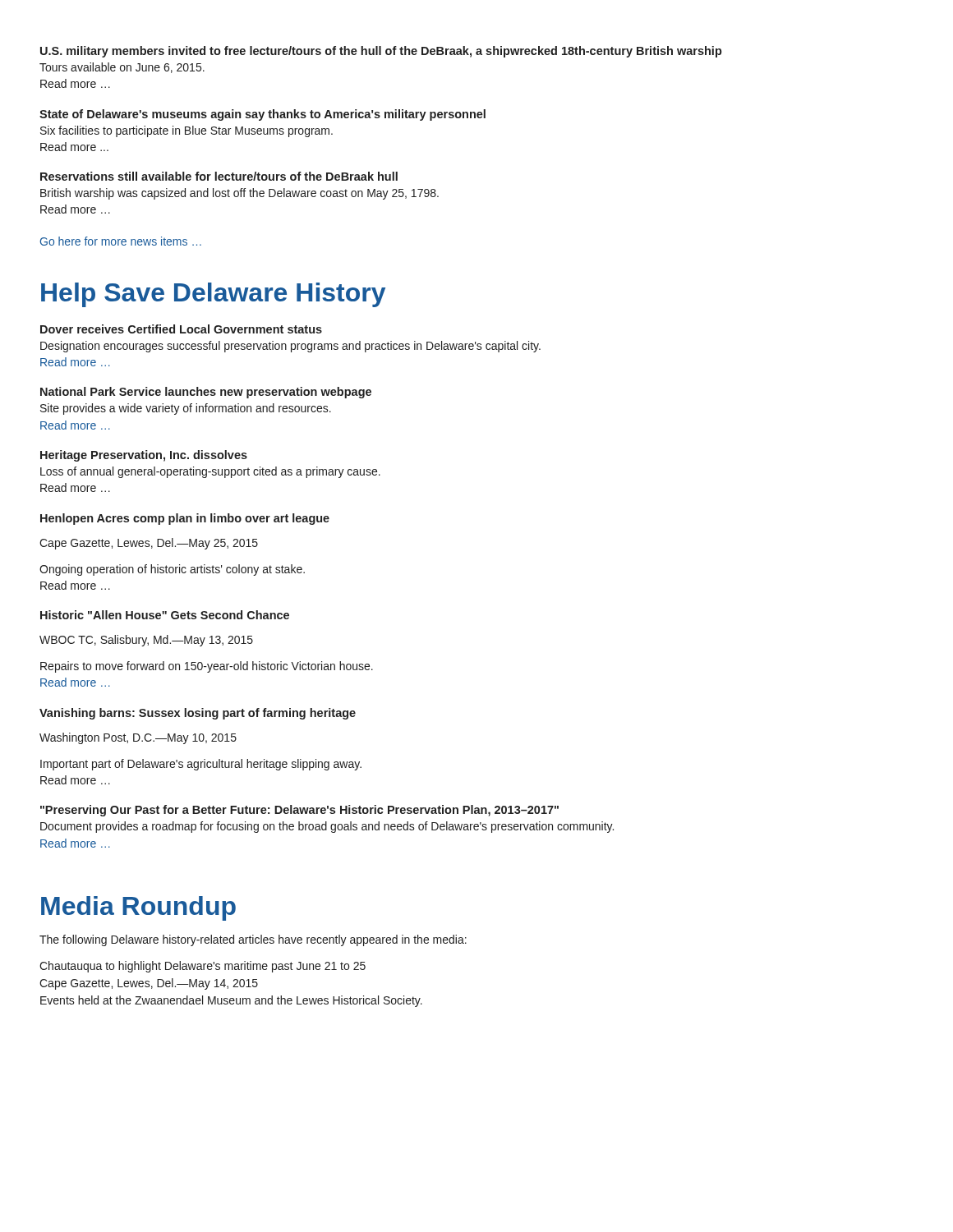Viewport: 953px width, 1232px height.
Task: Locate the text block containing "Loss of annual general-operating-support cited as a primary"
Action: tap(210, 472)
